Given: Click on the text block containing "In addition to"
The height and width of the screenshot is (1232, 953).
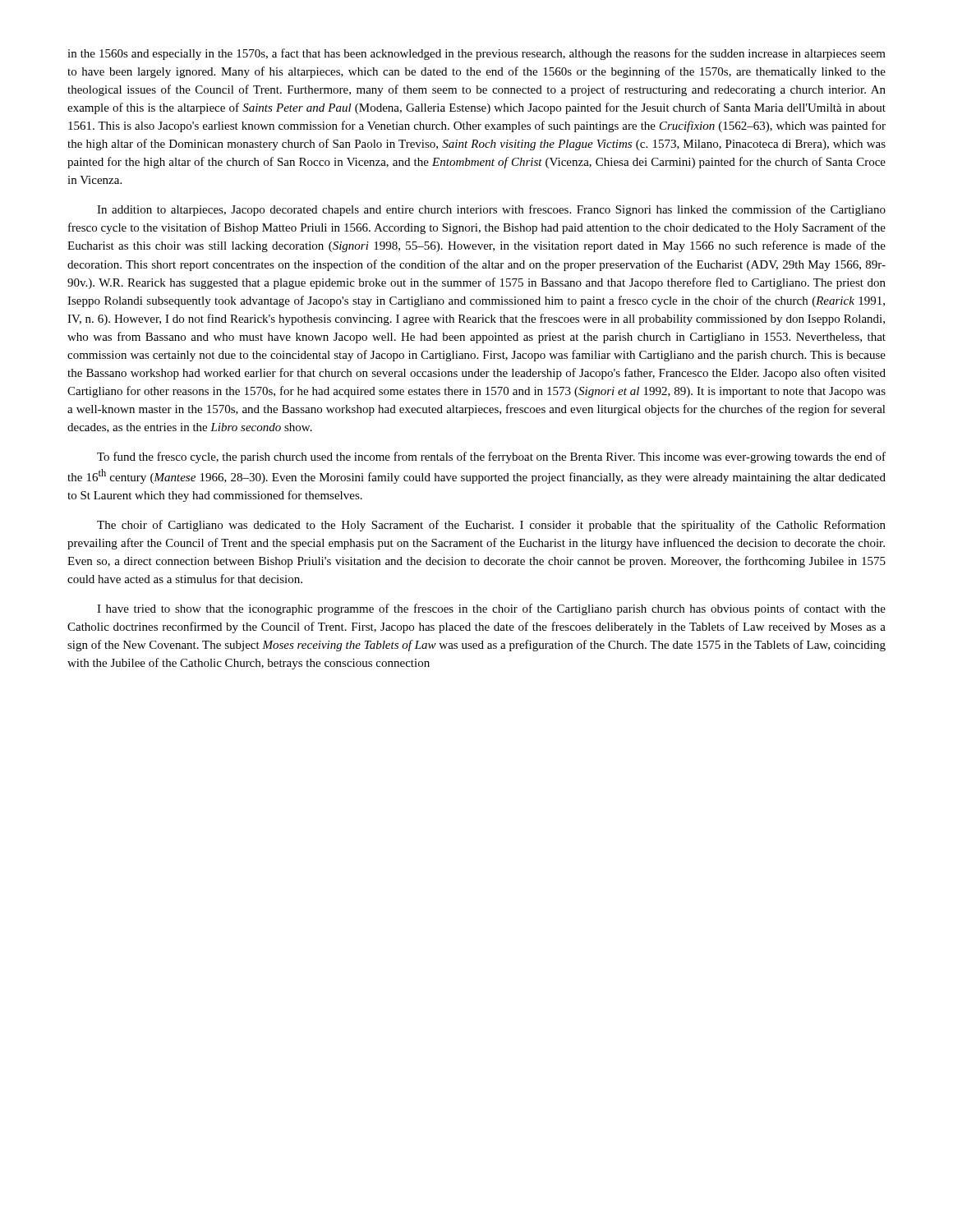Looking at the screenshot, I should pos(476,318).
